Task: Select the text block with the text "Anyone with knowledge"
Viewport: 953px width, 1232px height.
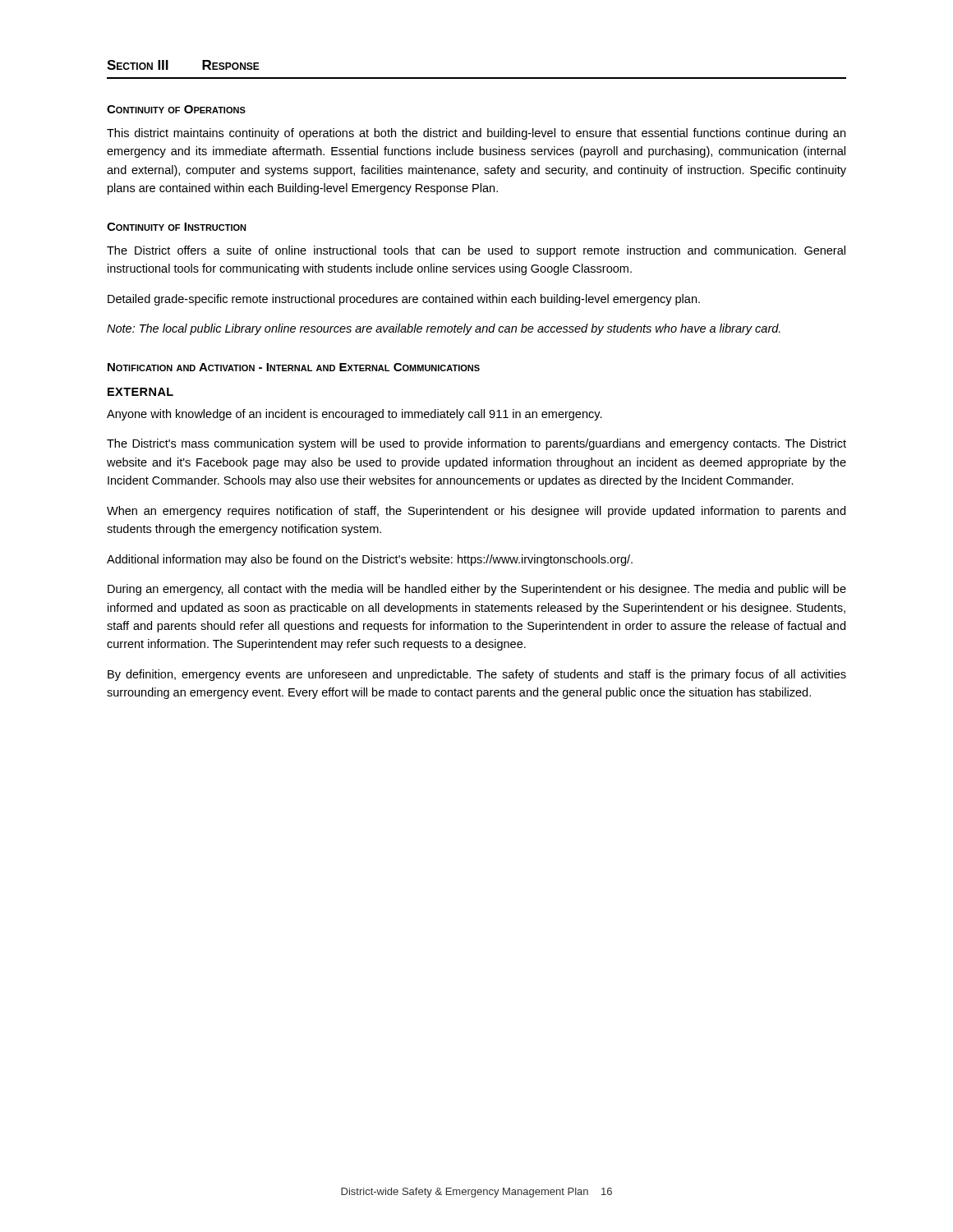Action: 355,414
